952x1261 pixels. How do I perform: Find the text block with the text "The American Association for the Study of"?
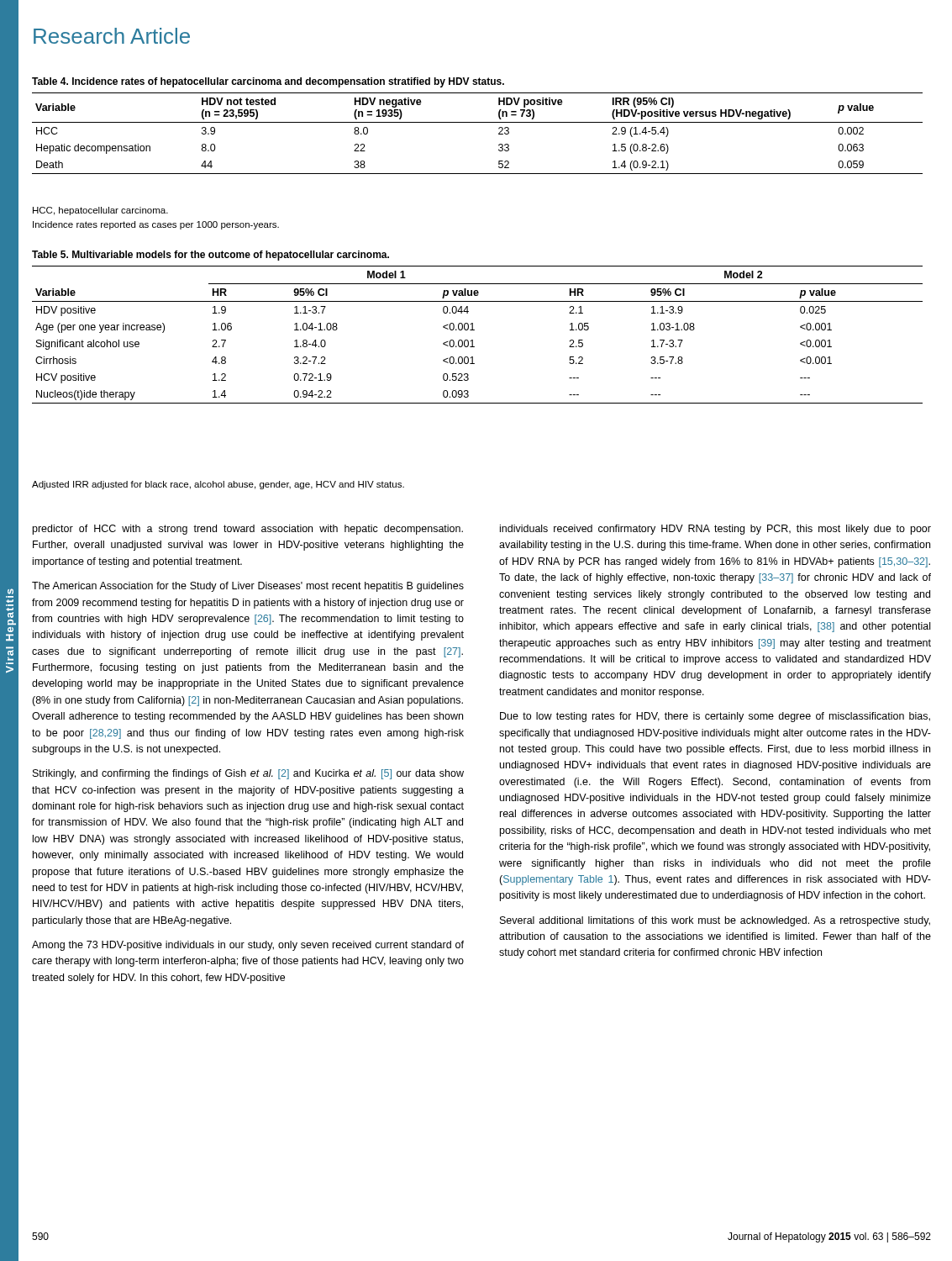click(248, 668)
